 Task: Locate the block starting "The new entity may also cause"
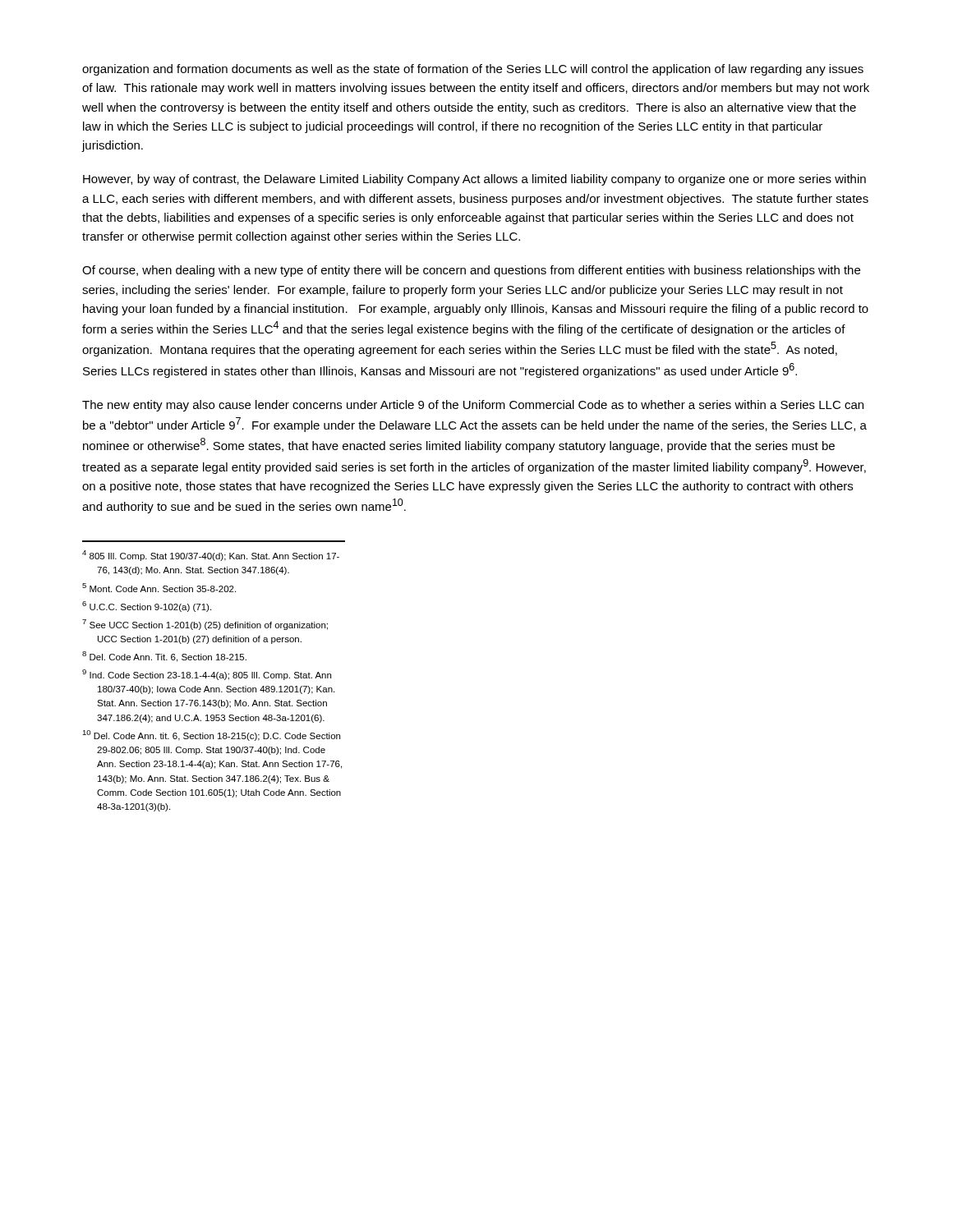click(x=474, y=455)
